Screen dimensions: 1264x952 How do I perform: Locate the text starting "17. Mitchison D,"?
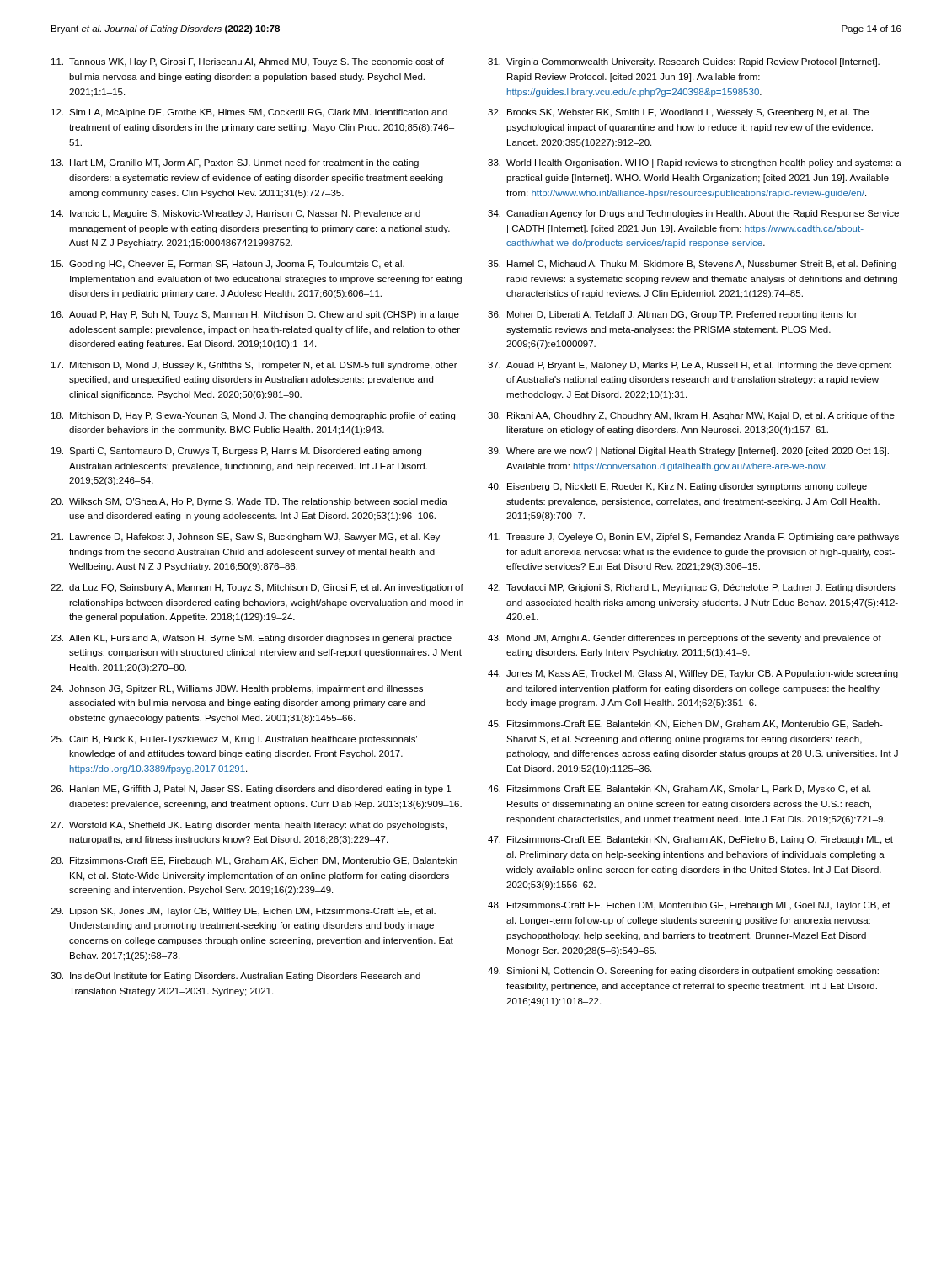(x=257, y=380)
